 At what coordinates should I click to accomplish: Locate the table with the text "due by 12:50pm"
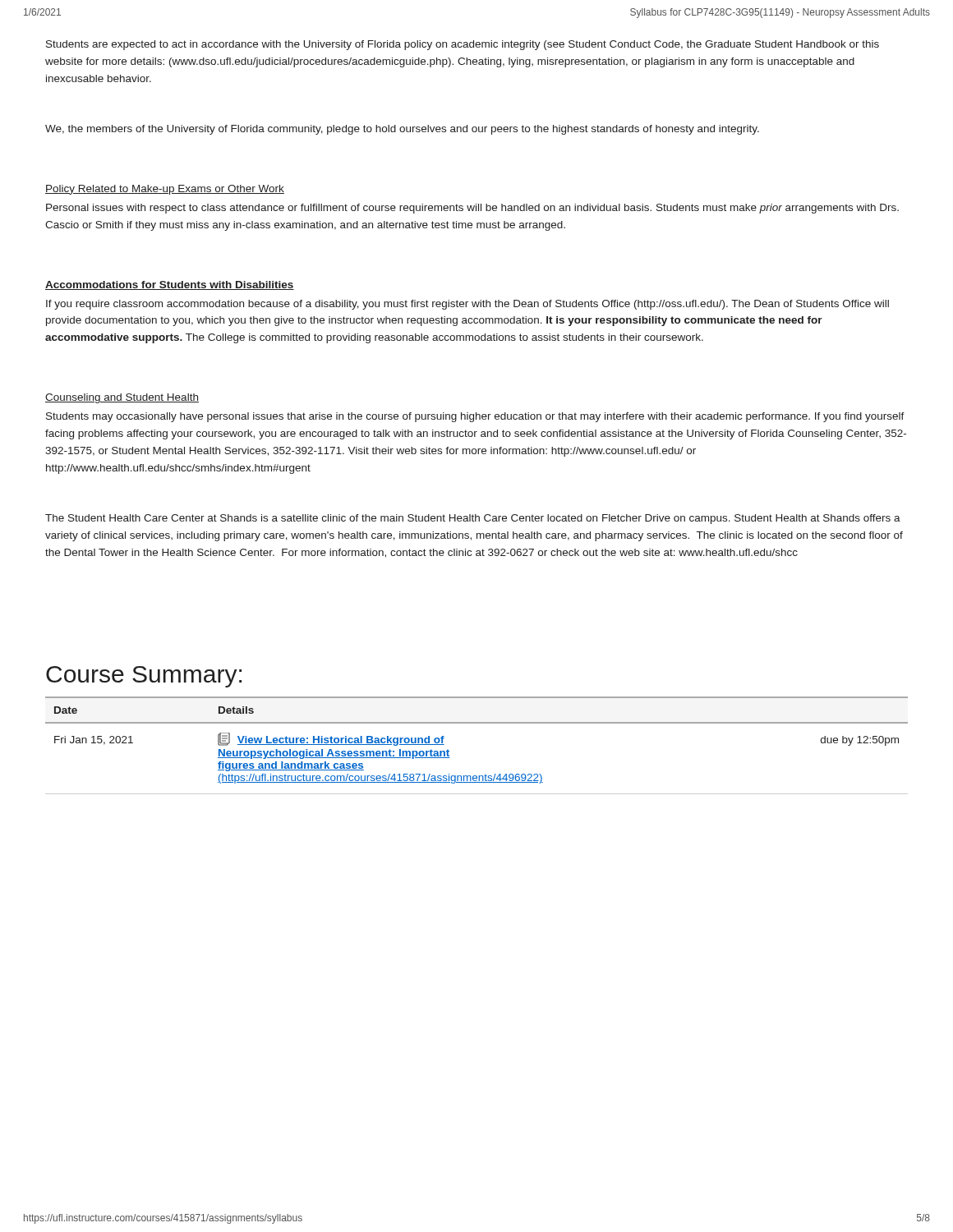pos(476,745)
